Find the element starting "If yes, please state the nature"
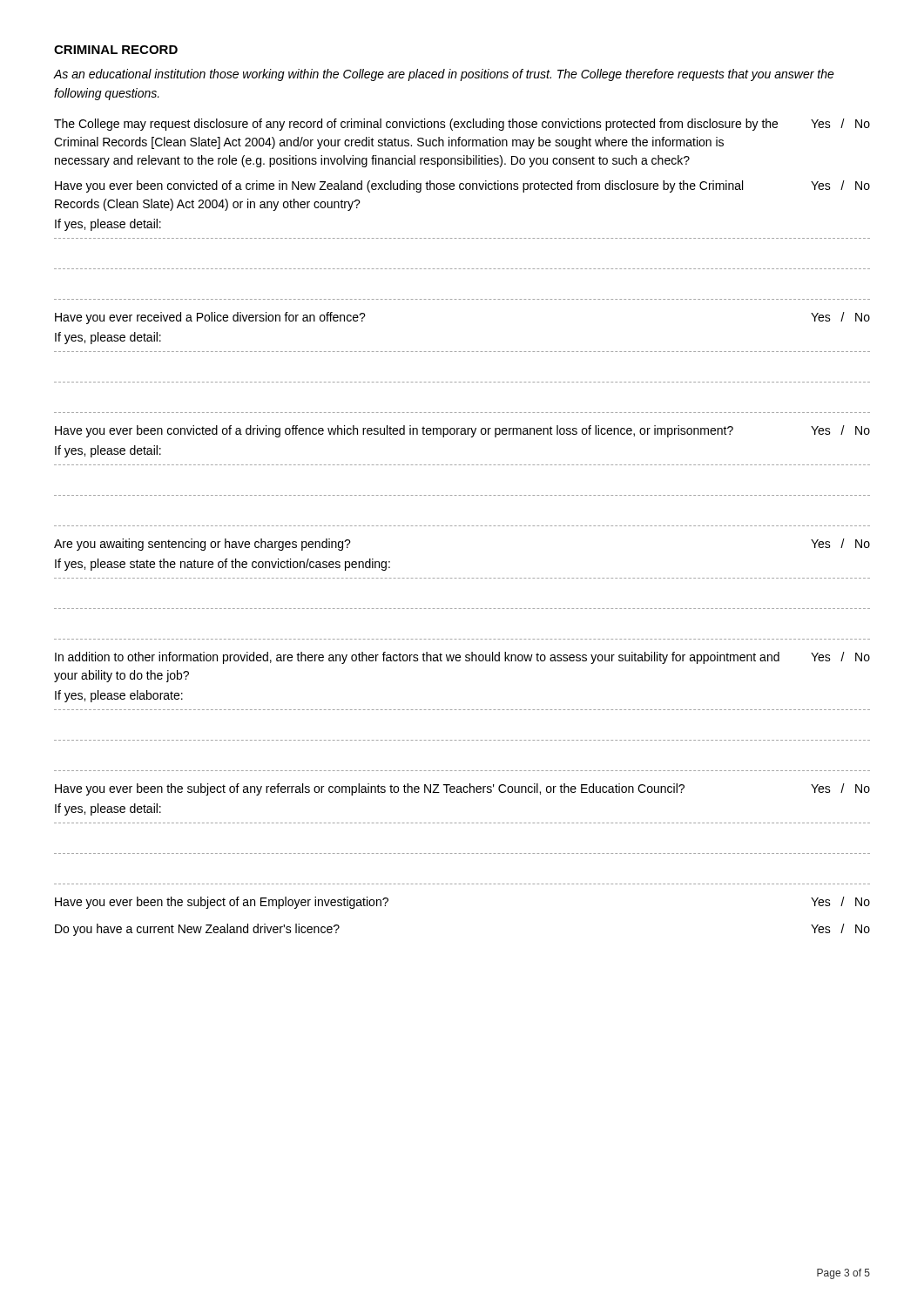The width and height of the screenshot is (924, 1307). click(222, 564)
